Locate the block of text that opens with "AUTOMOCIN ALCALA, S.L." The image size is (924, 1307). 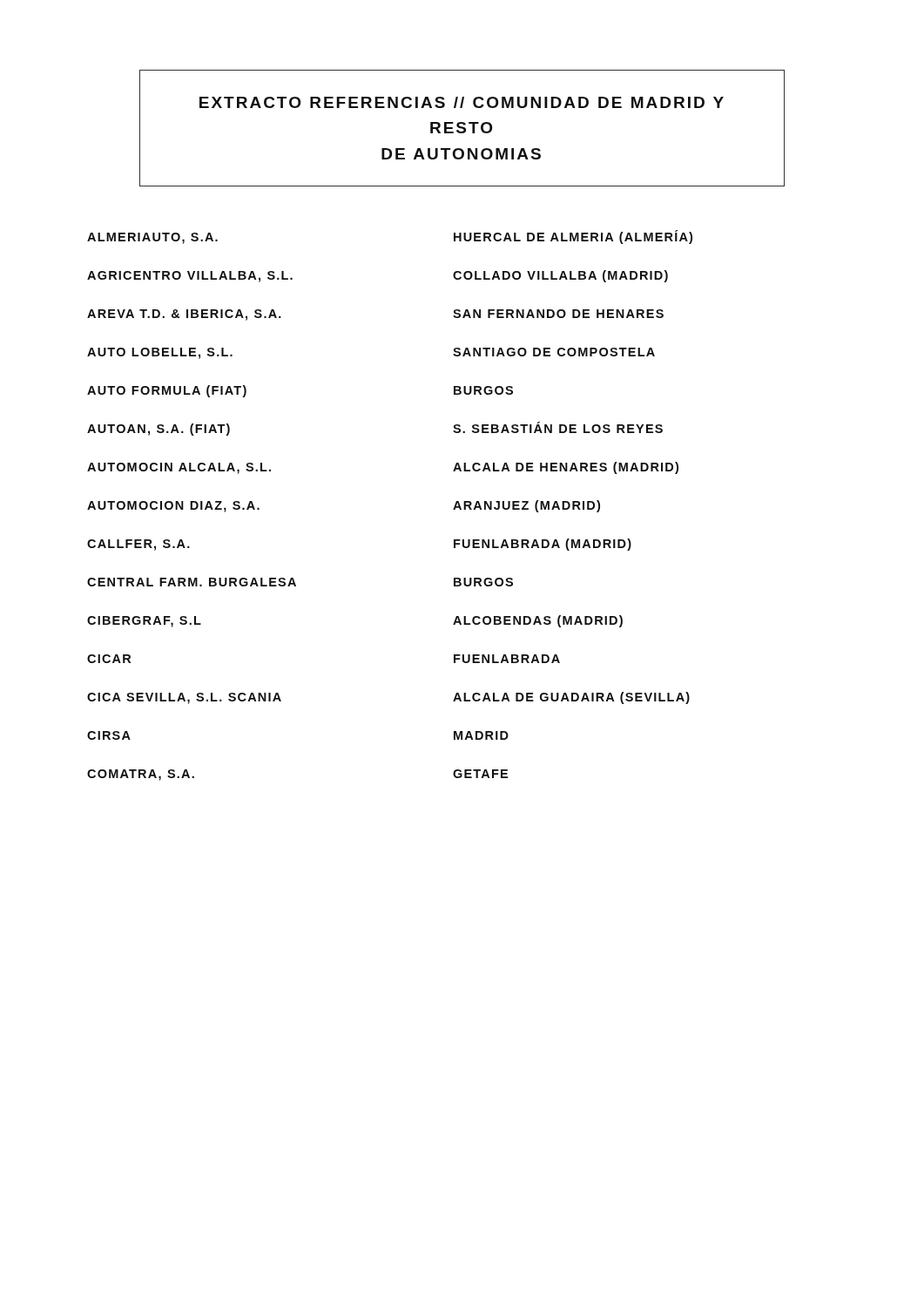(470, 467)
